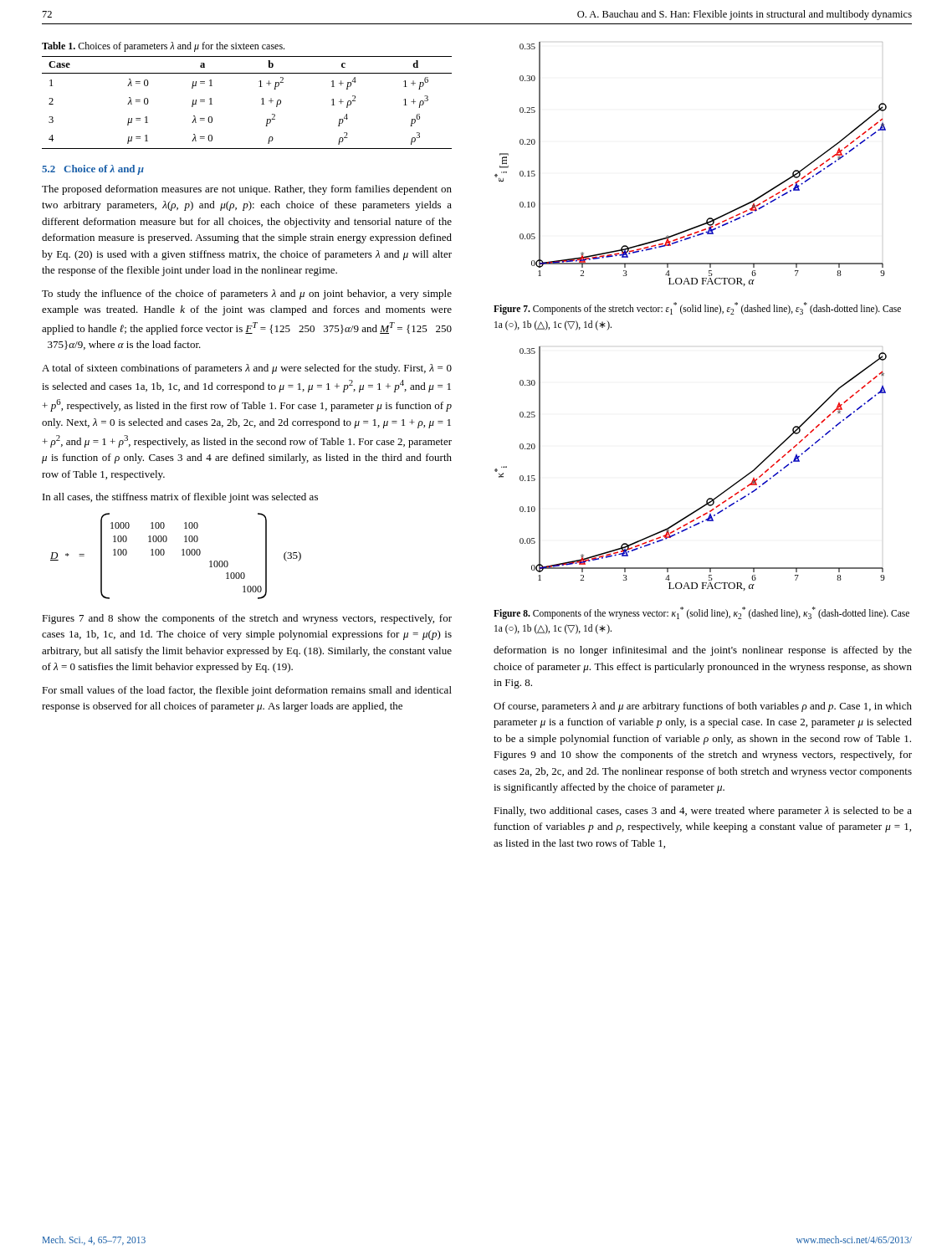952x1255 pixels.
Task: Find the caption containing "Figure 7. Components of the stretch"
Action: click(x=697, y=315)
